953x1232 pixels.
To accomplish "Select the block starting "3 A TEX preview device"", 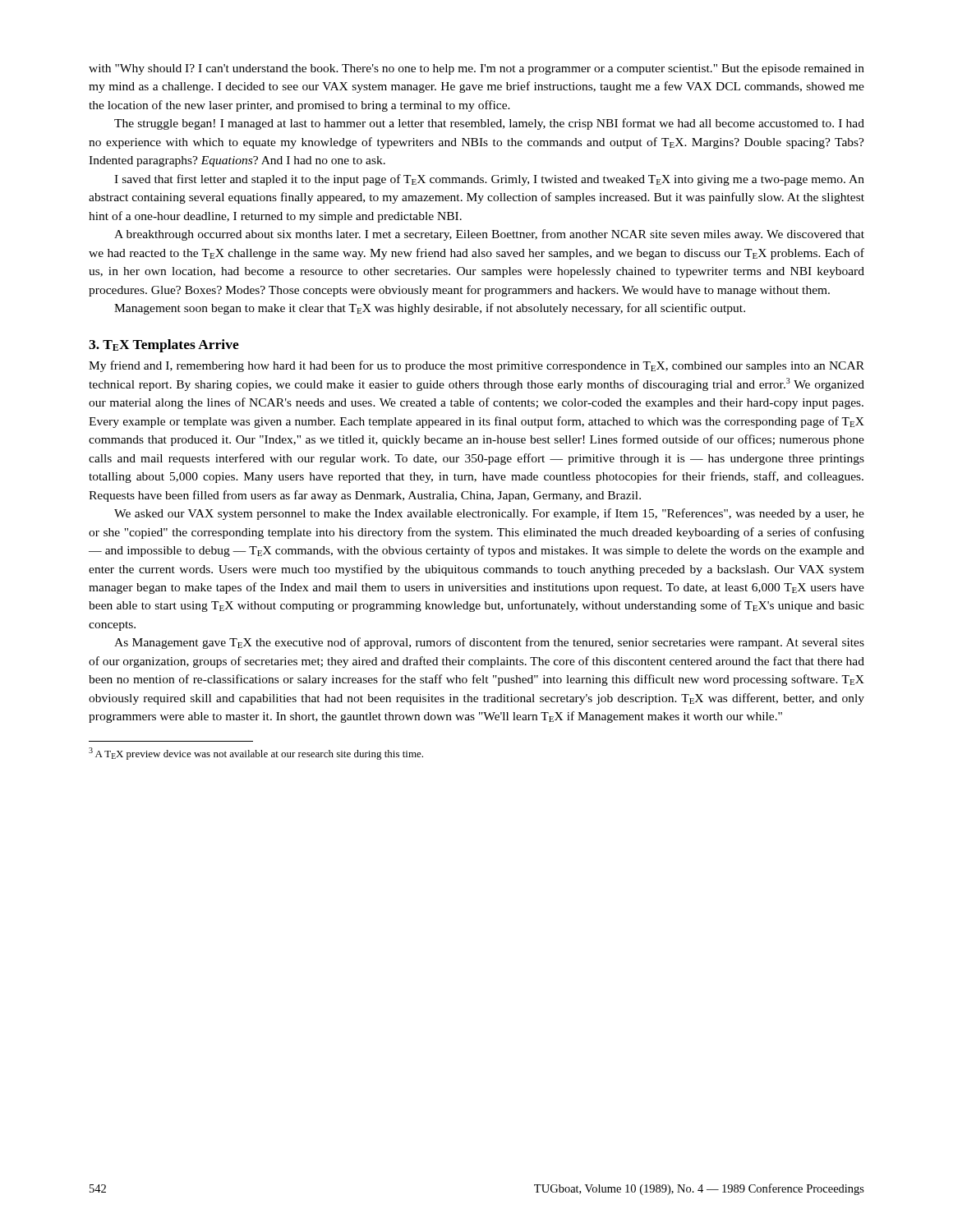I will point(256,753).
